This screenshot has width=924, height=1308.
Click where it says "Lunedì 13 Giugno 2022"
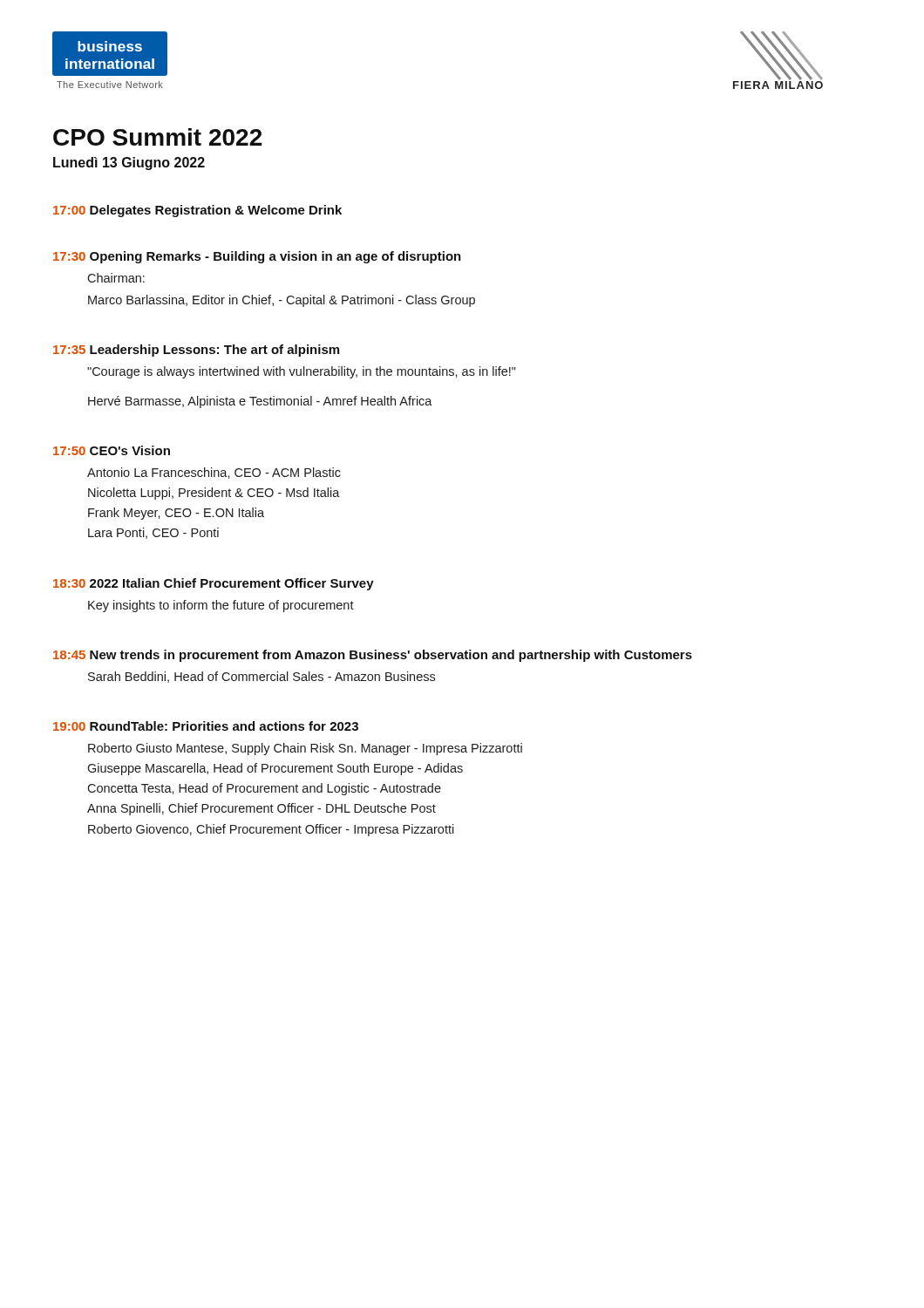pyautogui.click(x=129, y=164)
